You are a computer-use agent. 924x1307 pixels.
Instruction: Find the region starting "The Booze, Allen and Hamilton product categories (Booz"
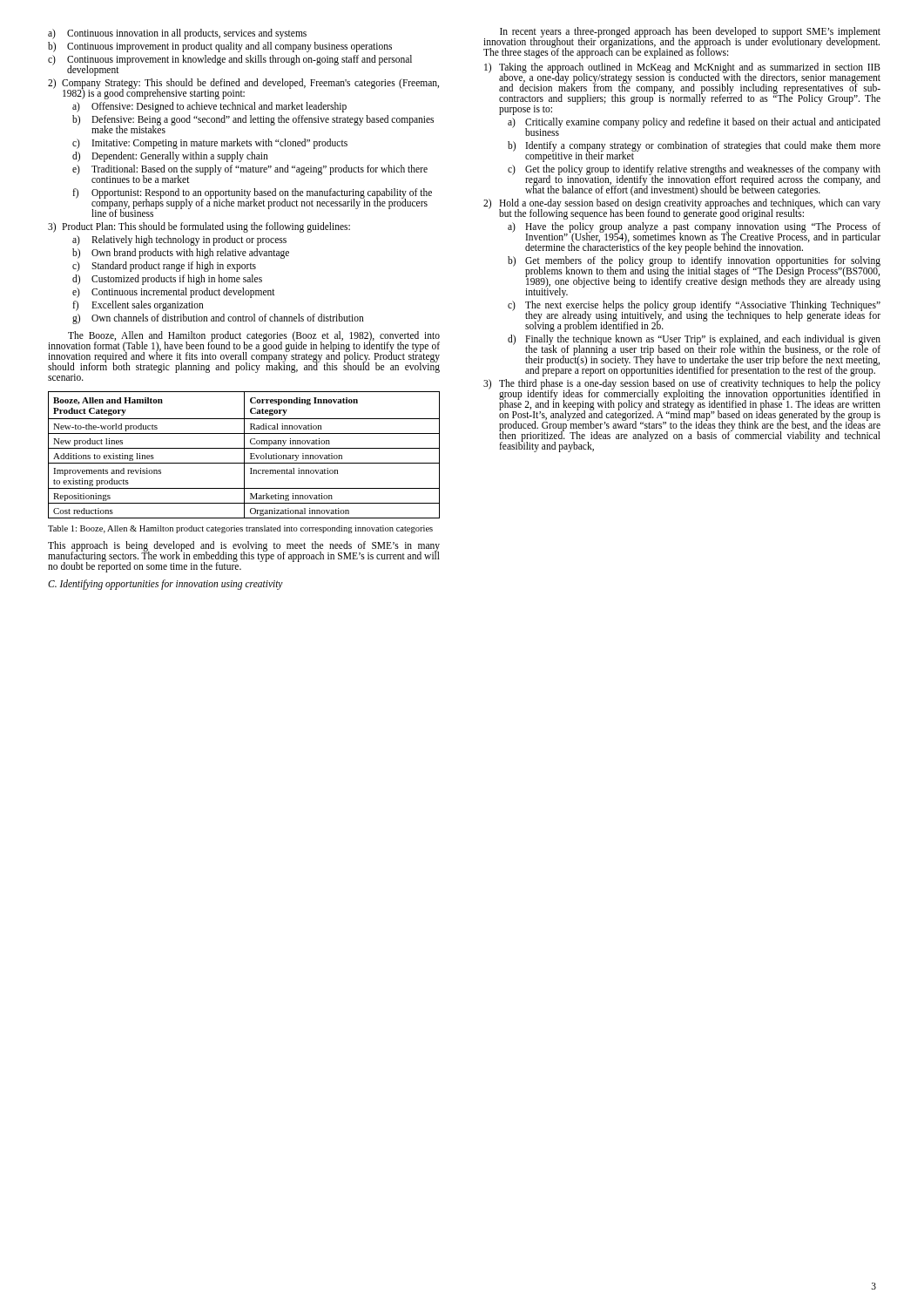click(x=244, y=356)
